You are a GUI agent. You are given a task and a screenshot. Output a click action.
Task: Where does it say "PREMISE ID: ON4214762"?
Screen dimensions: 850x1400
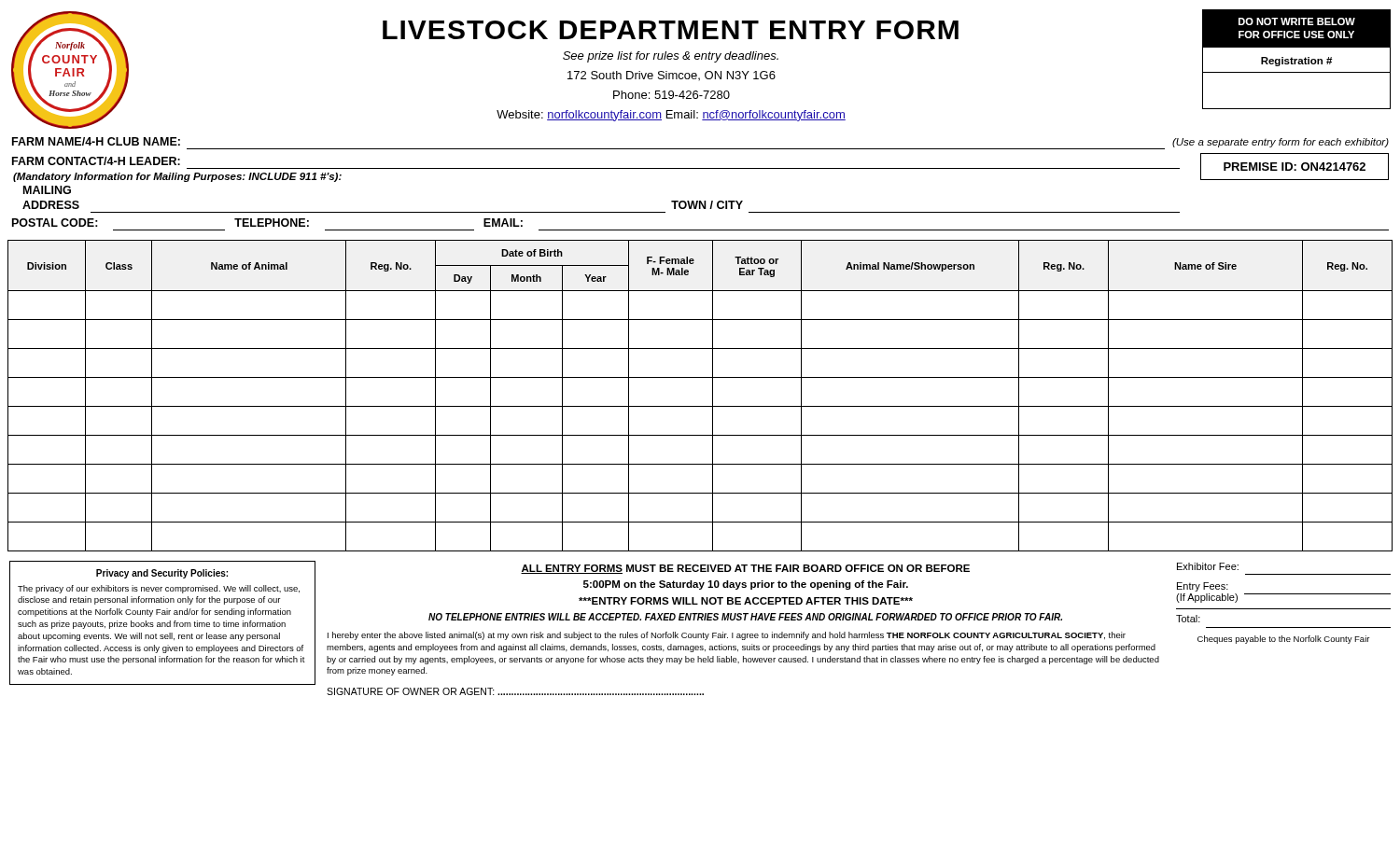(x=1295, y=167)
